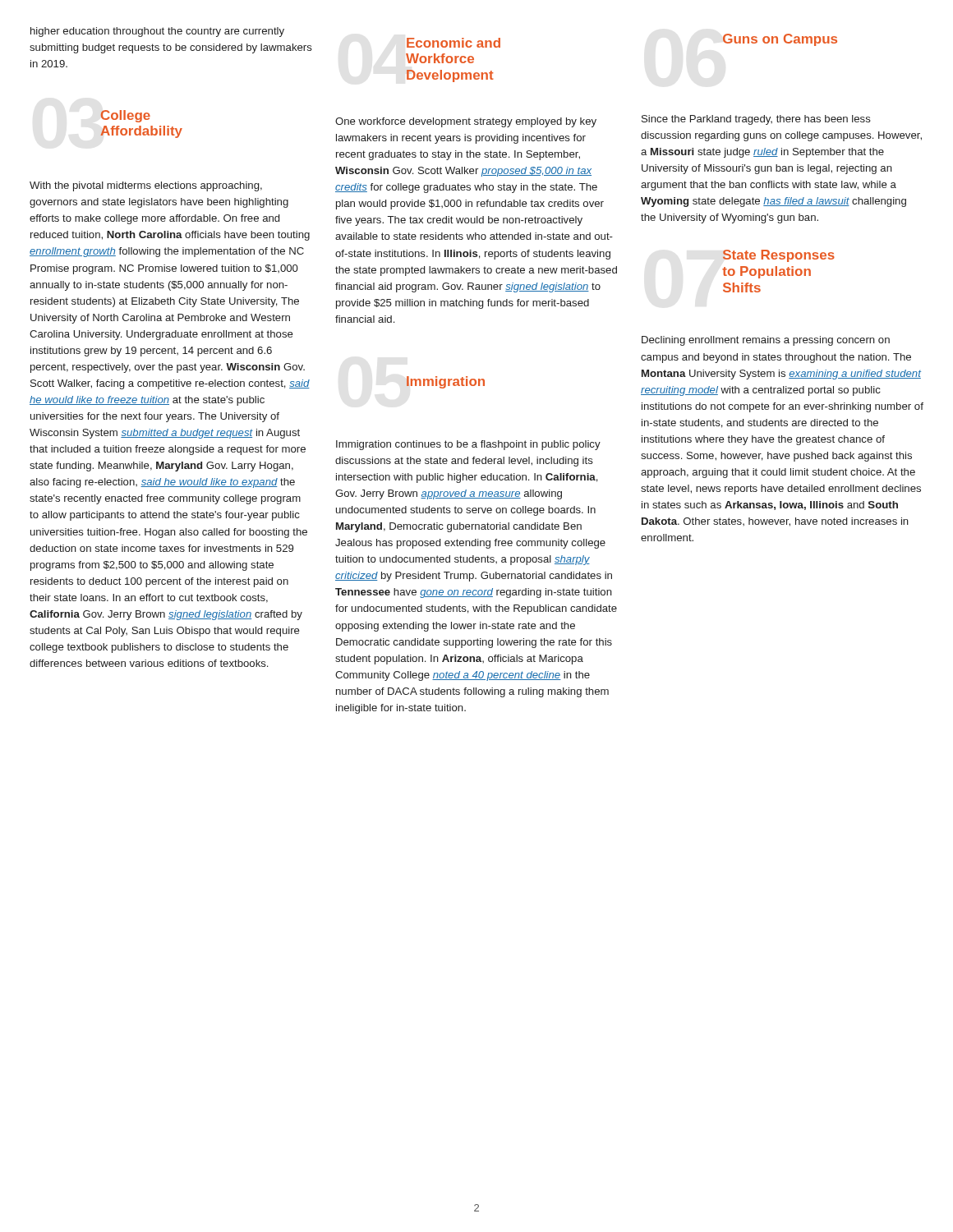The image size is (953, 1232).
Task: Find the text block starting "06 Guns on Campus"
Action: tap(780, 40)
